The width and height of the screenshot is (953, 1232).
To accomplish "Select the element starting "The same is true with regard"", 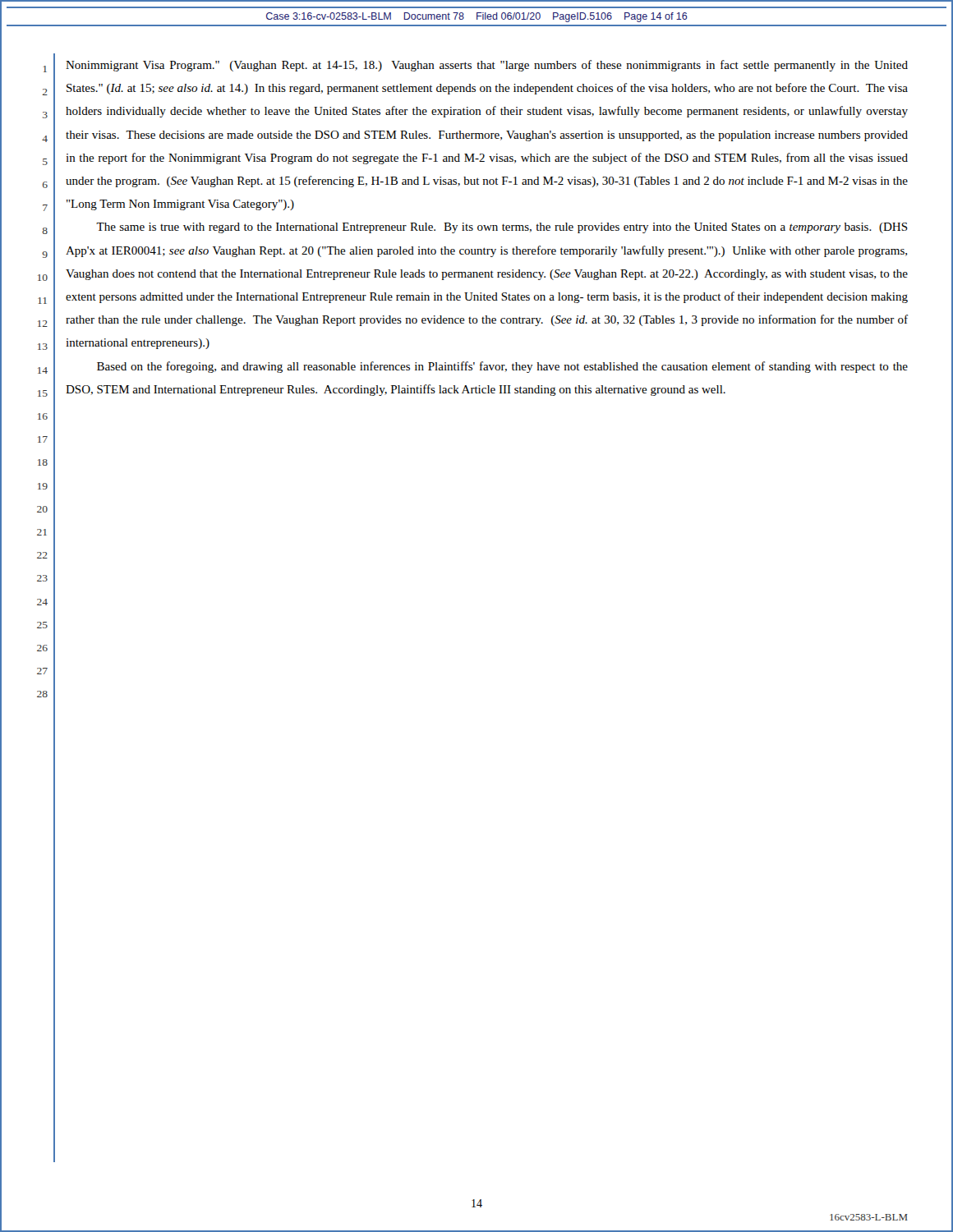I will 487,285.
